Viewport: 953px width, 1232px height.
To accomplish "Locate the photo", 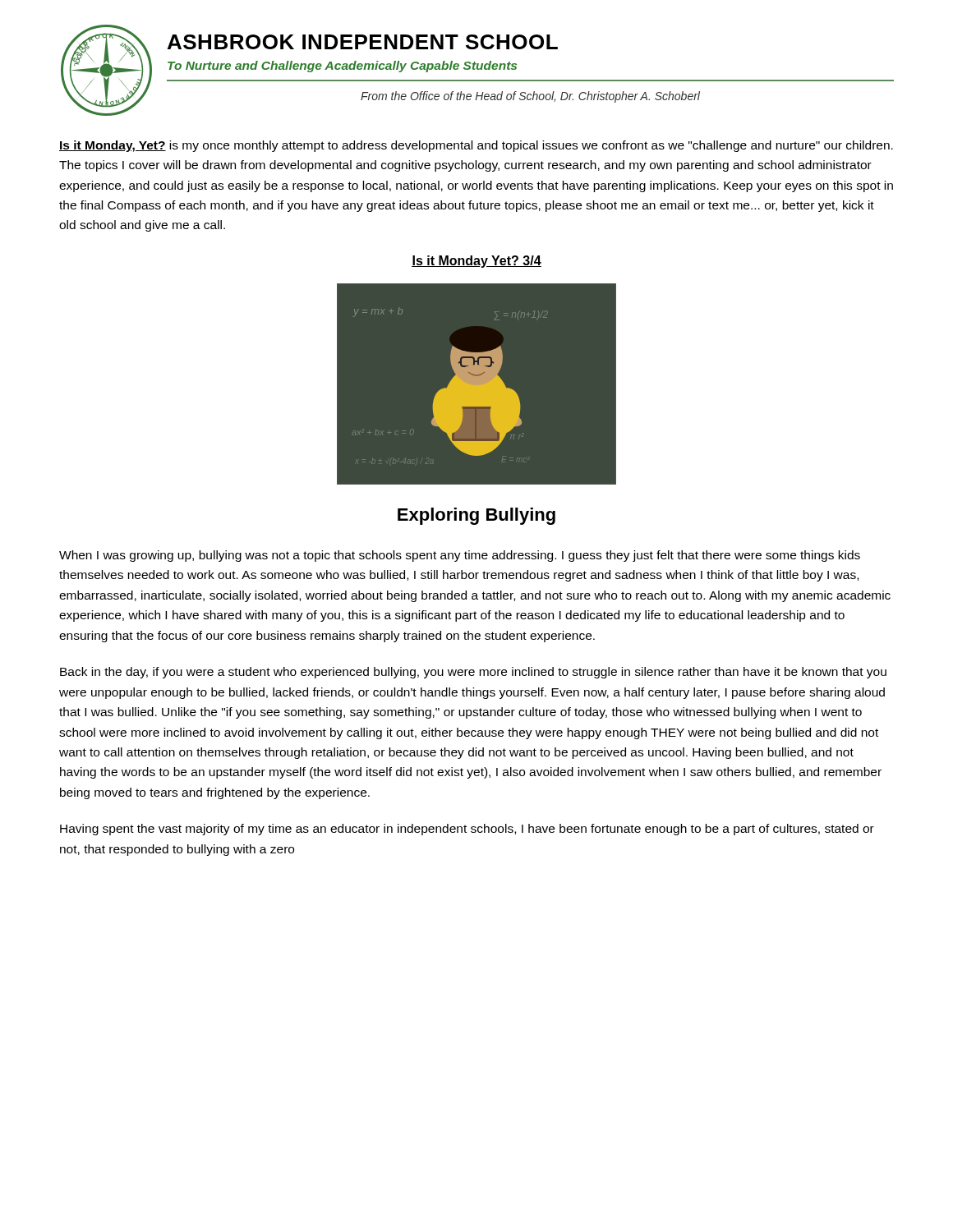I will (476, 384).
